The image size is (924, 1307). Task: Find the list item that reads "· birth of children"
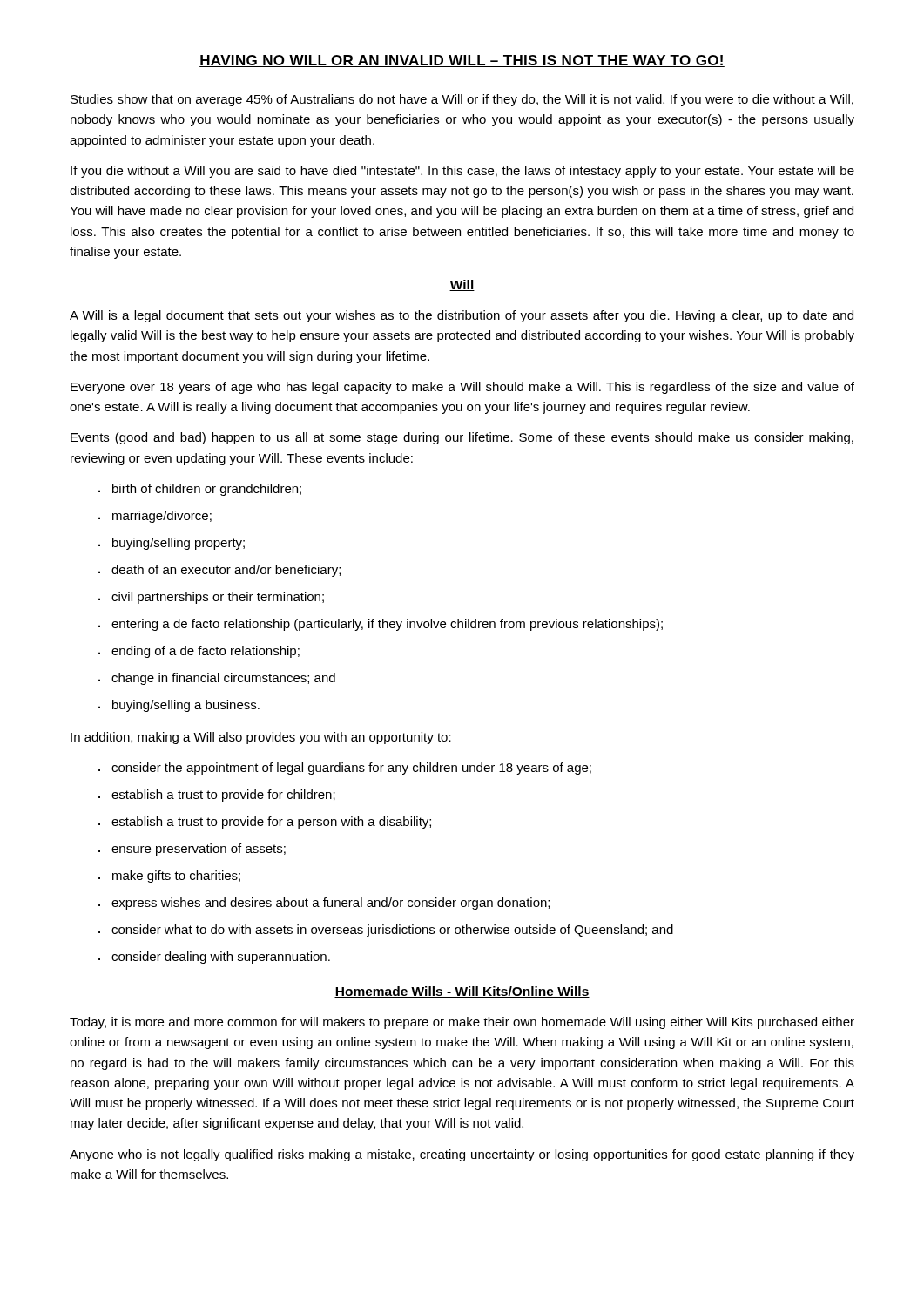200,490
